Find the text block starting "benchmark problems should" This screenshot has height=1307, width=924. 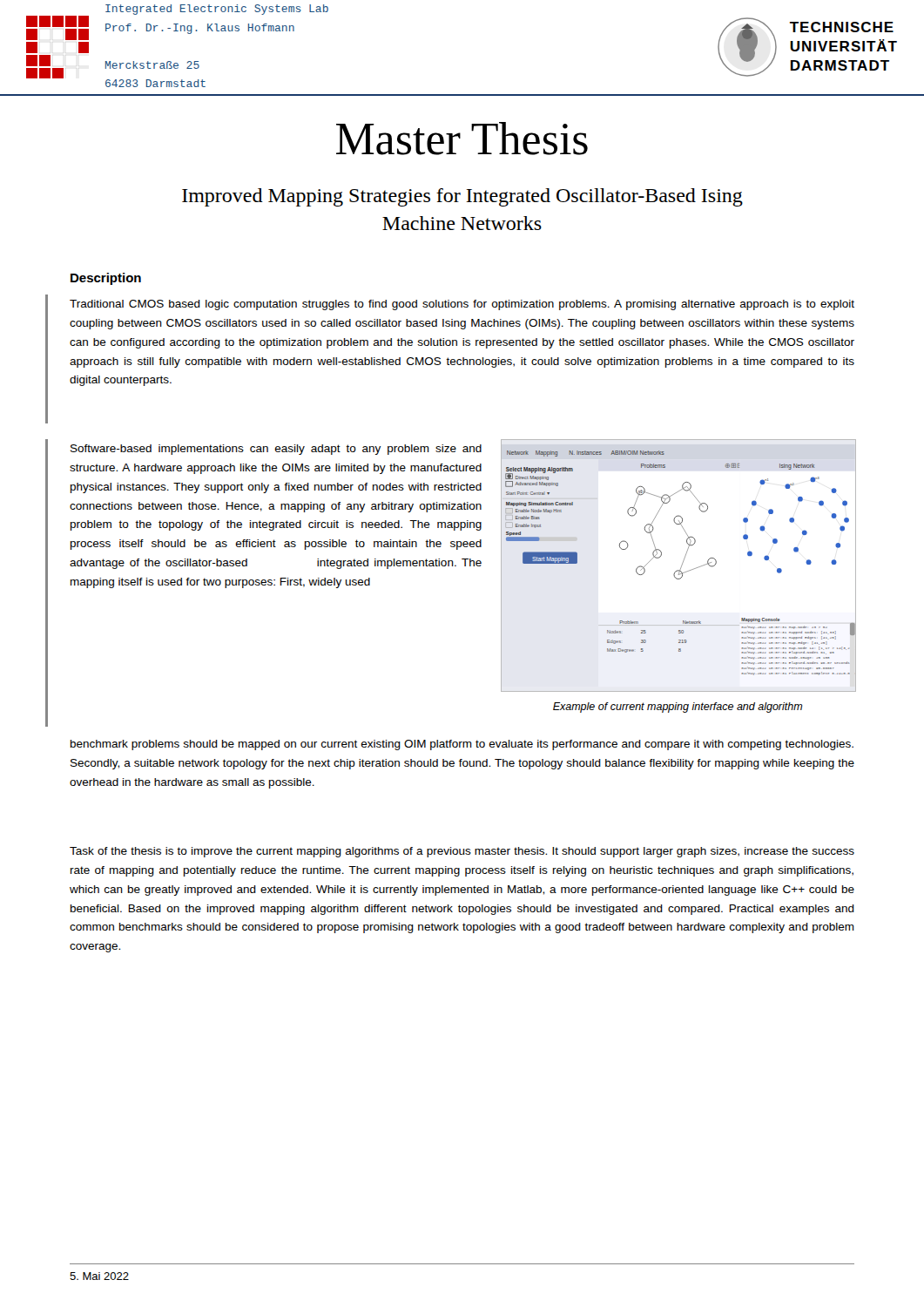[462, 763]
